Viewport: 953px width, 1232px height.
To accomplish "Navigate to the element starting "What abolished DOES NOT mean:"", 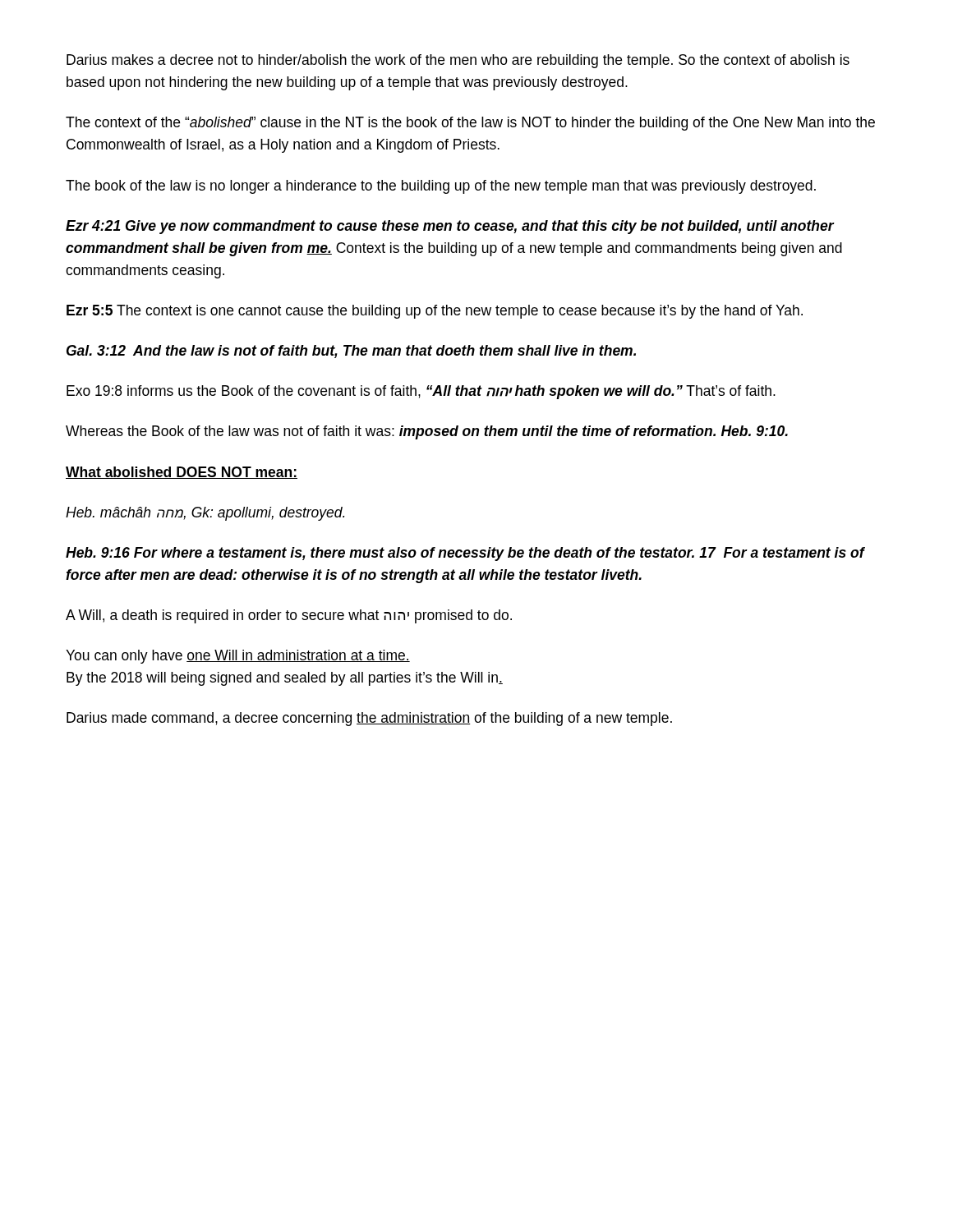I will pos(182,472).
